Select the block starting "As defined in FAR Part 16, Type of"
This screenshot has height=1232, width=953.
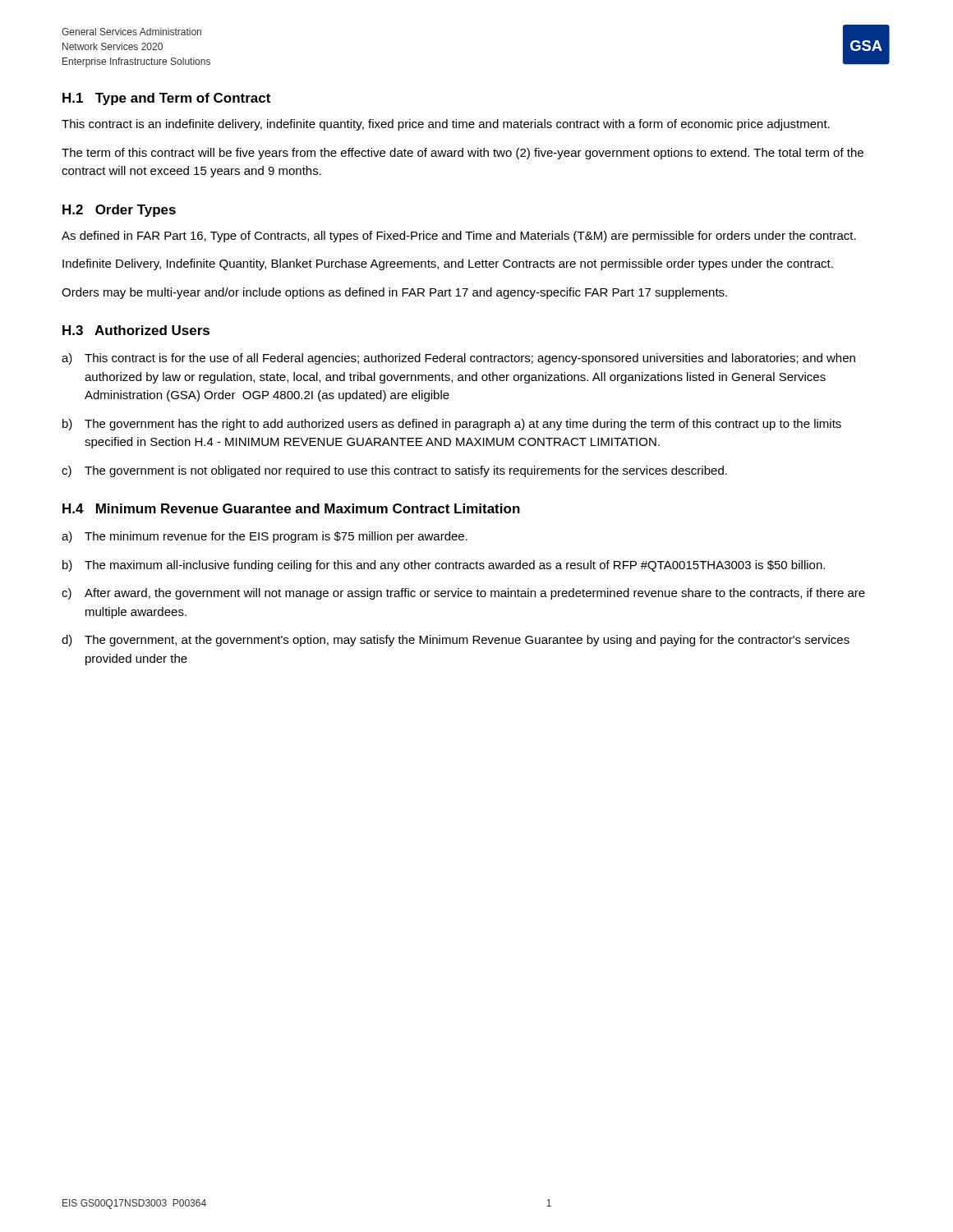pyautogui.click(x=476, y=236)
